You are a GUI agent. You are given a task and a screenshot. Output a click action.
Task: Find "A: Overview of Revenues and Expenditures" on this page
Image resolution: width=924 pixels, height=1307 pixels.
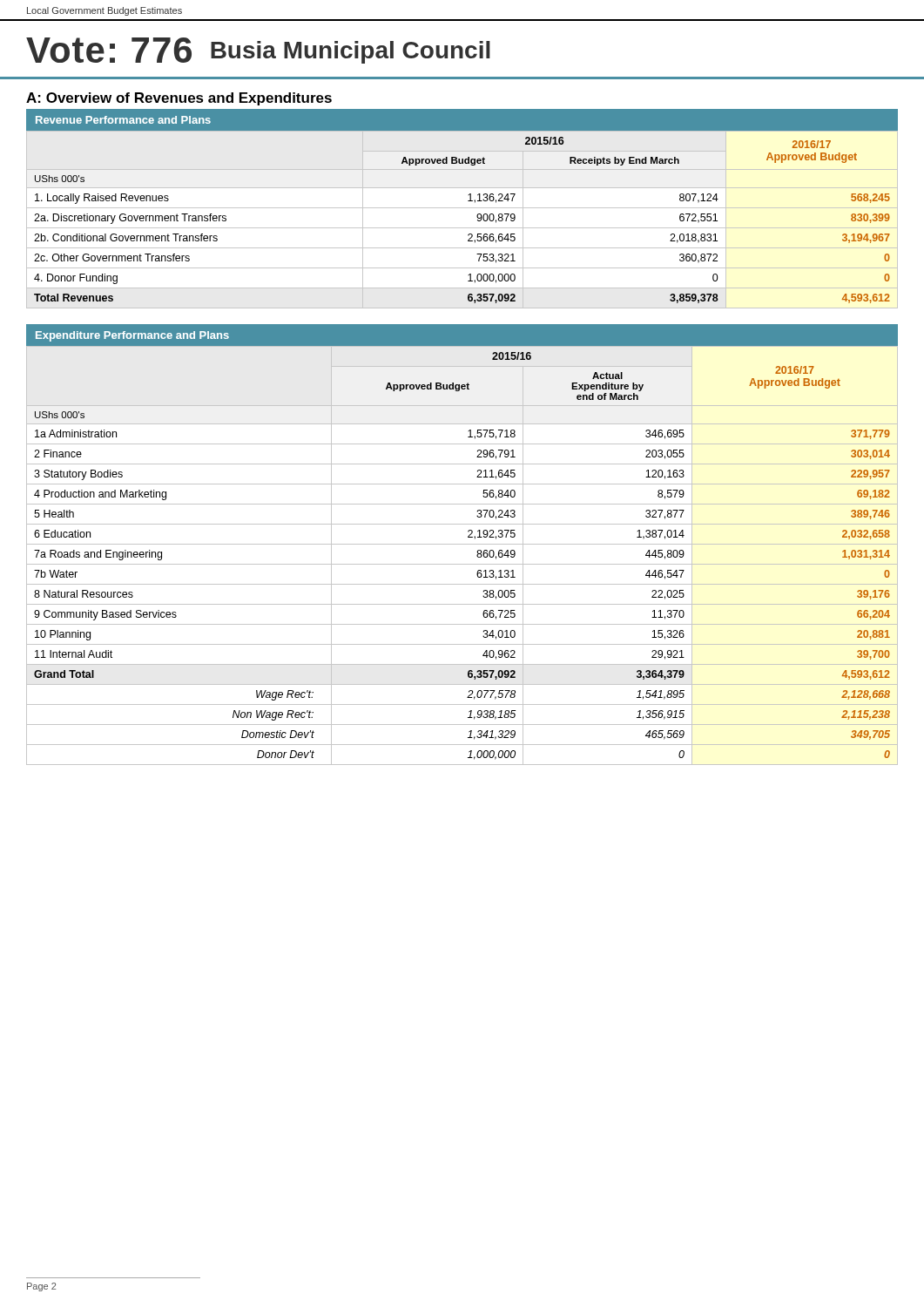point(179,98)
